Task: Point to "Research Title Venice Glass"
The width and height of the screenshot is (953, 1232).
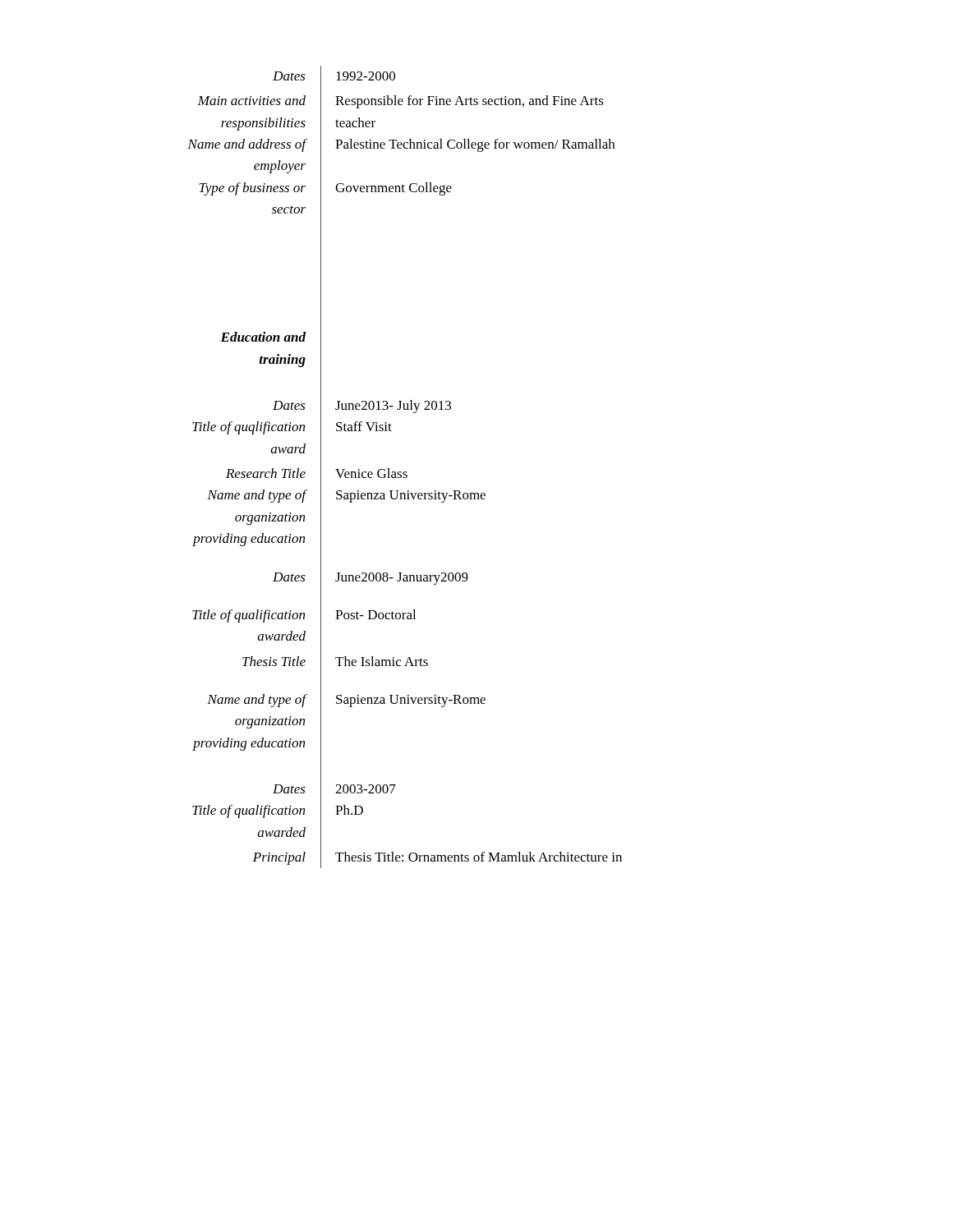Action: click(317, 474)
